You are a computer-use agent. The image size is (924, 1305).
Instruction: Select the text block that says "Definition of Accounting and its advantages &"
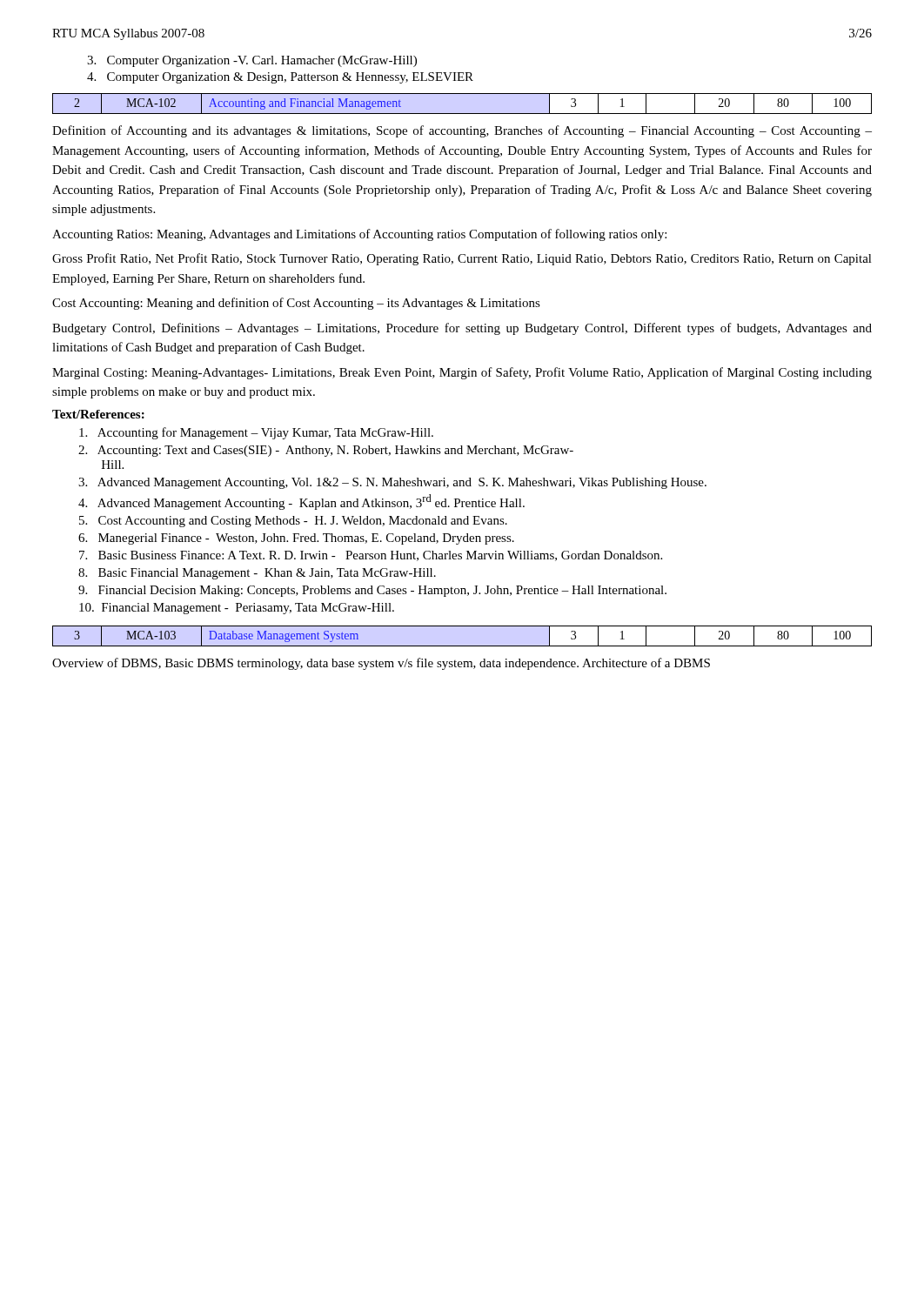pyautogui.click(x=462, y=170)
